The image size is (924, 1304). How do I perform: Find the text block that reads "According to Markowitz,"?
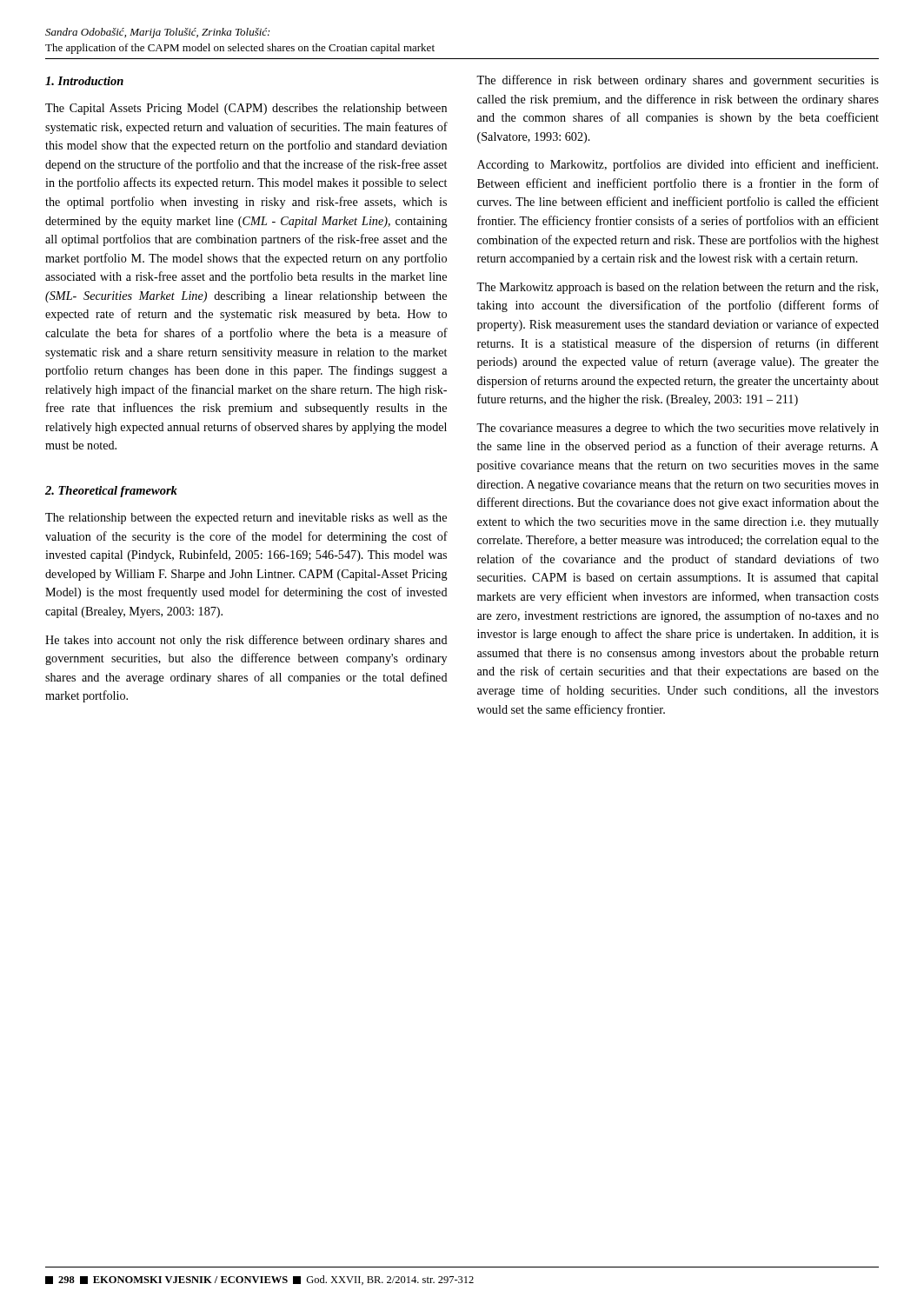tap(678, 212)
